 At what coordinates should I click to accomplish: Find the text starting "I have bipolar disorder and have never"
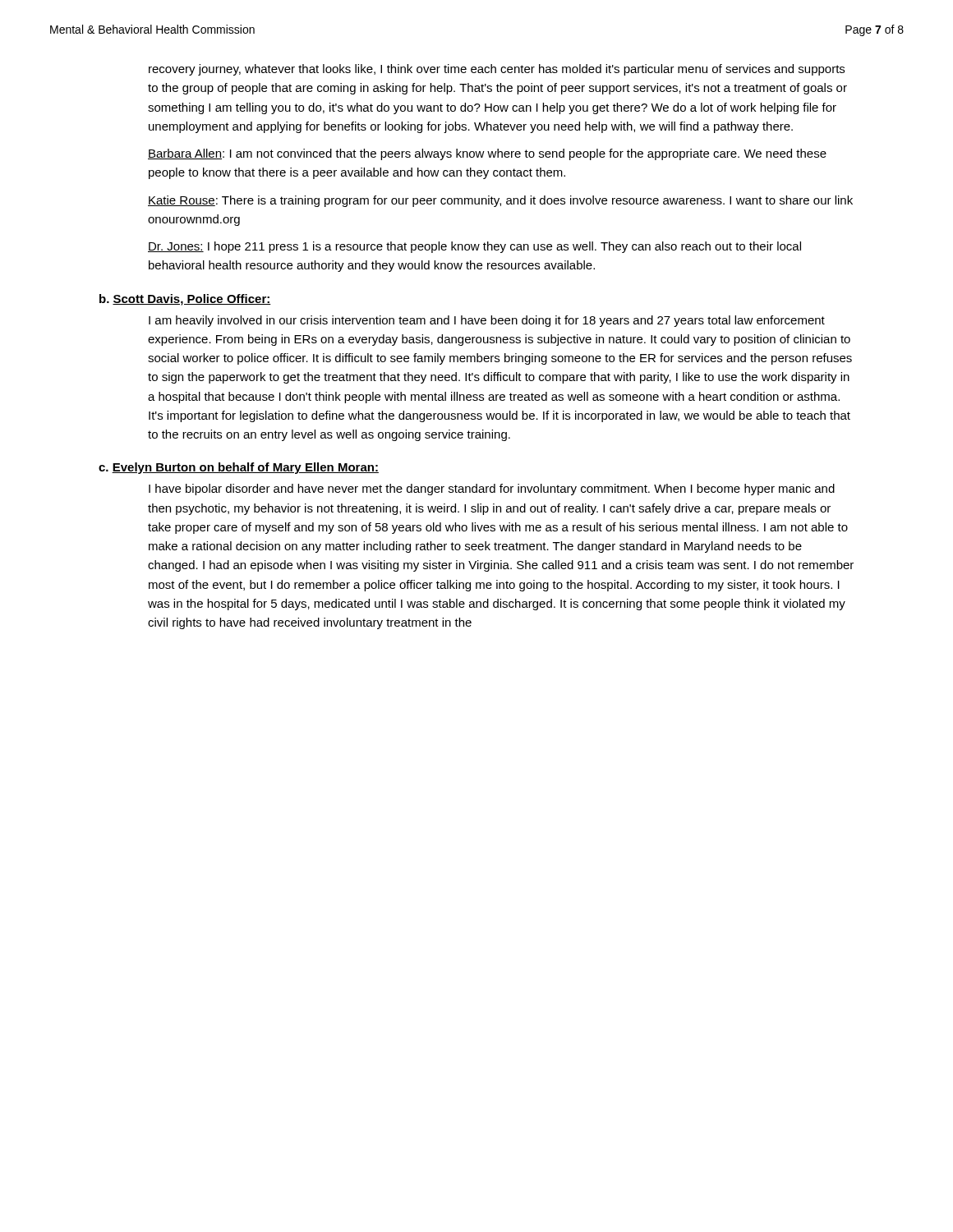tap(501, 555)
